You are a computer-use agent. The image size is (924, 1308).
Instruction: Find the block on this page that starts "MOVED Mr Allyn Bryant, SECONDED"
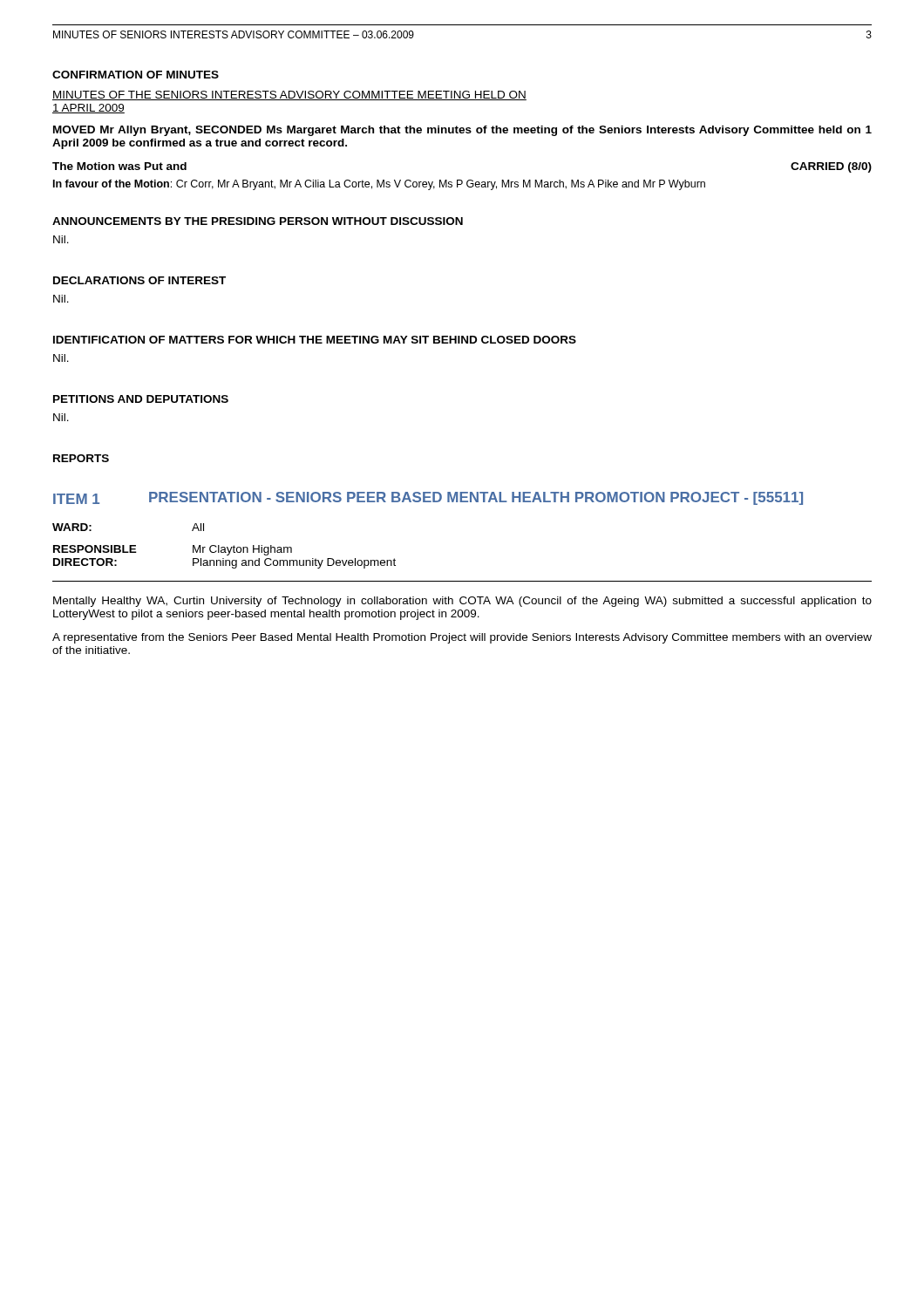tap(462, 136)
